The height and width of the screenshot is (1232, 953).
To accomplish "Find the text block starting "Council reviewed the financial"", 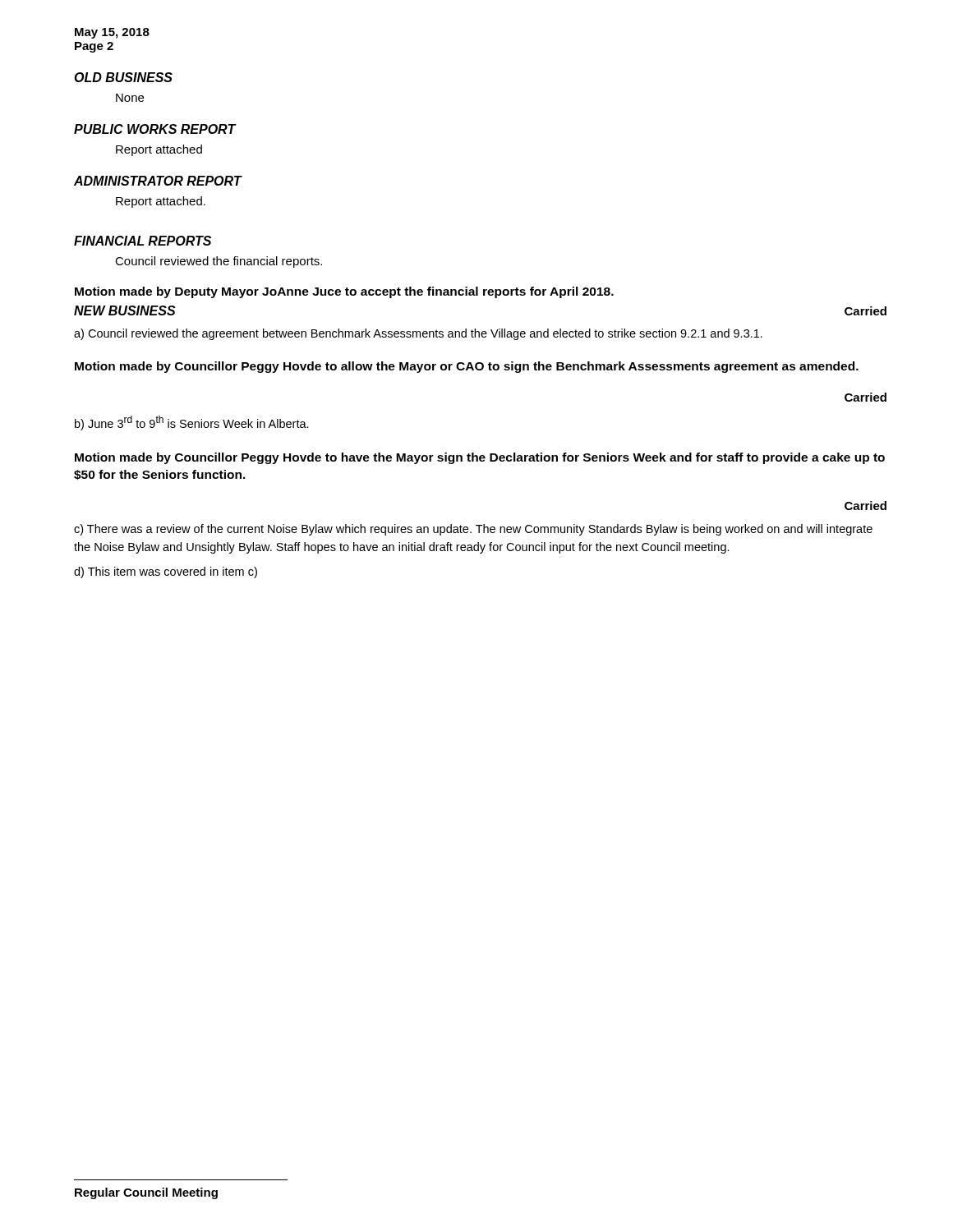I will click(219, 261).
